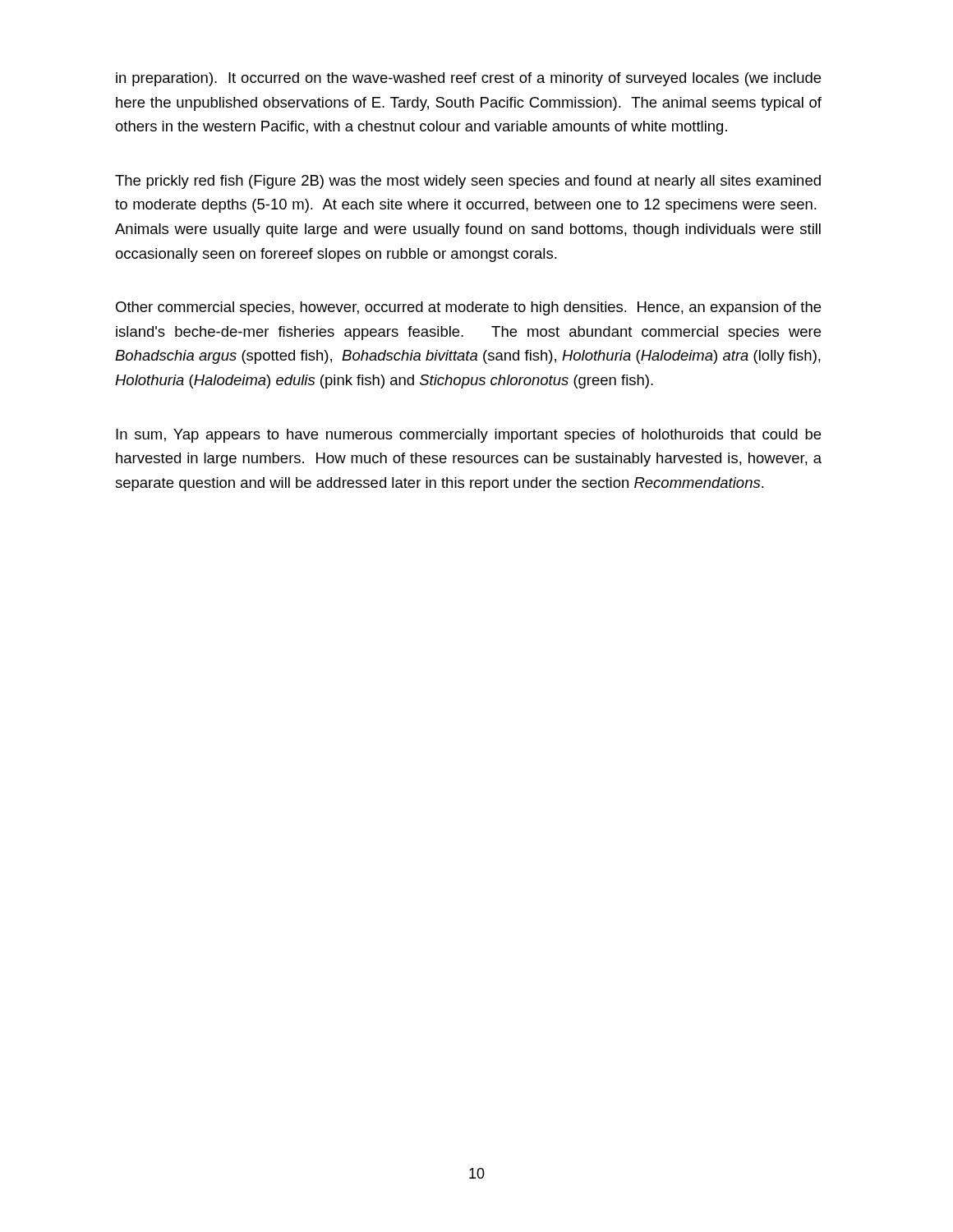
Task: Locate the text starting "in preparation). It occurred"
Action: pos(468,102)
